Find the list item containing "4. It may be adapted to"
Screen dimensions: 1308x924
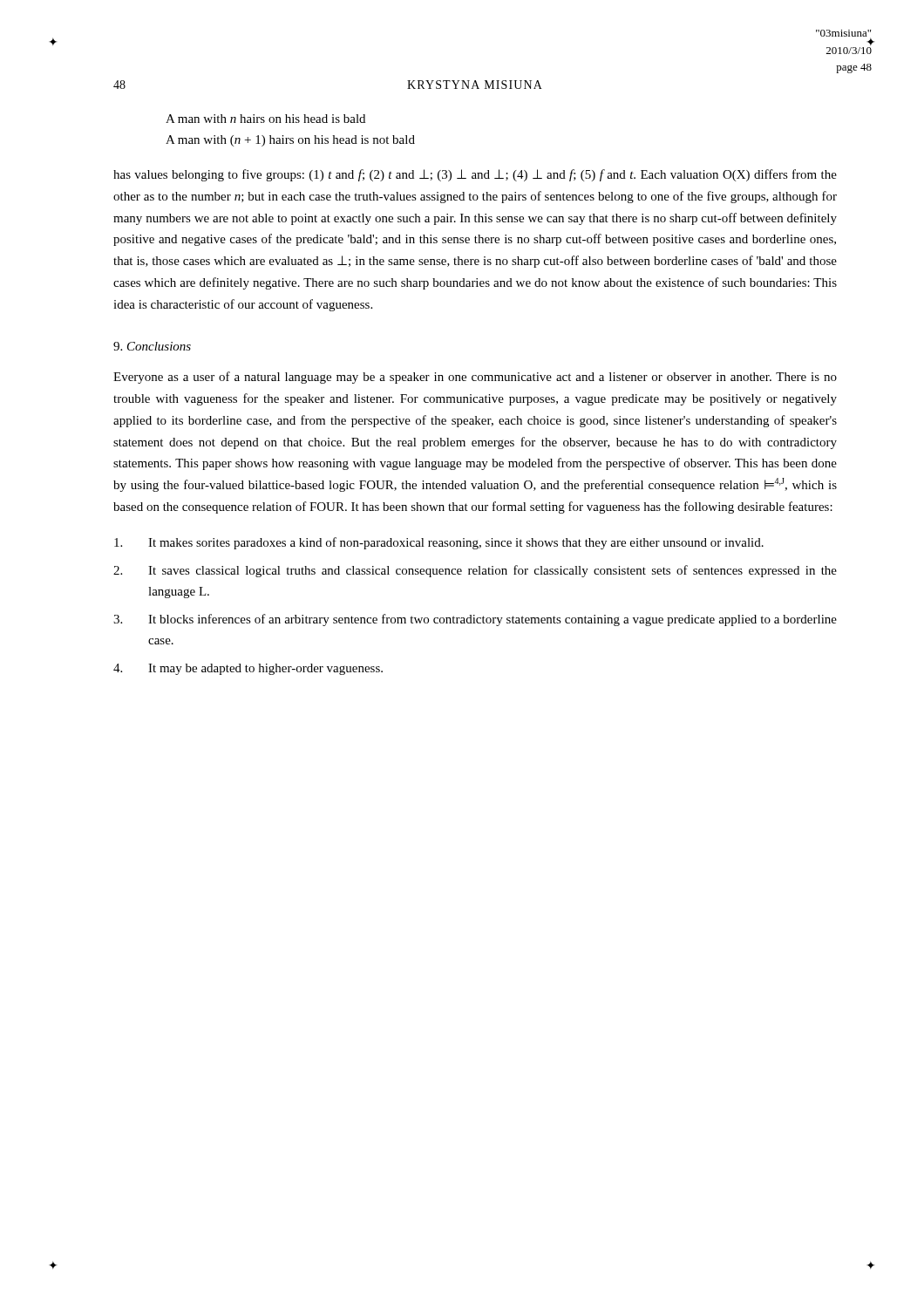[x=248, y=669]
